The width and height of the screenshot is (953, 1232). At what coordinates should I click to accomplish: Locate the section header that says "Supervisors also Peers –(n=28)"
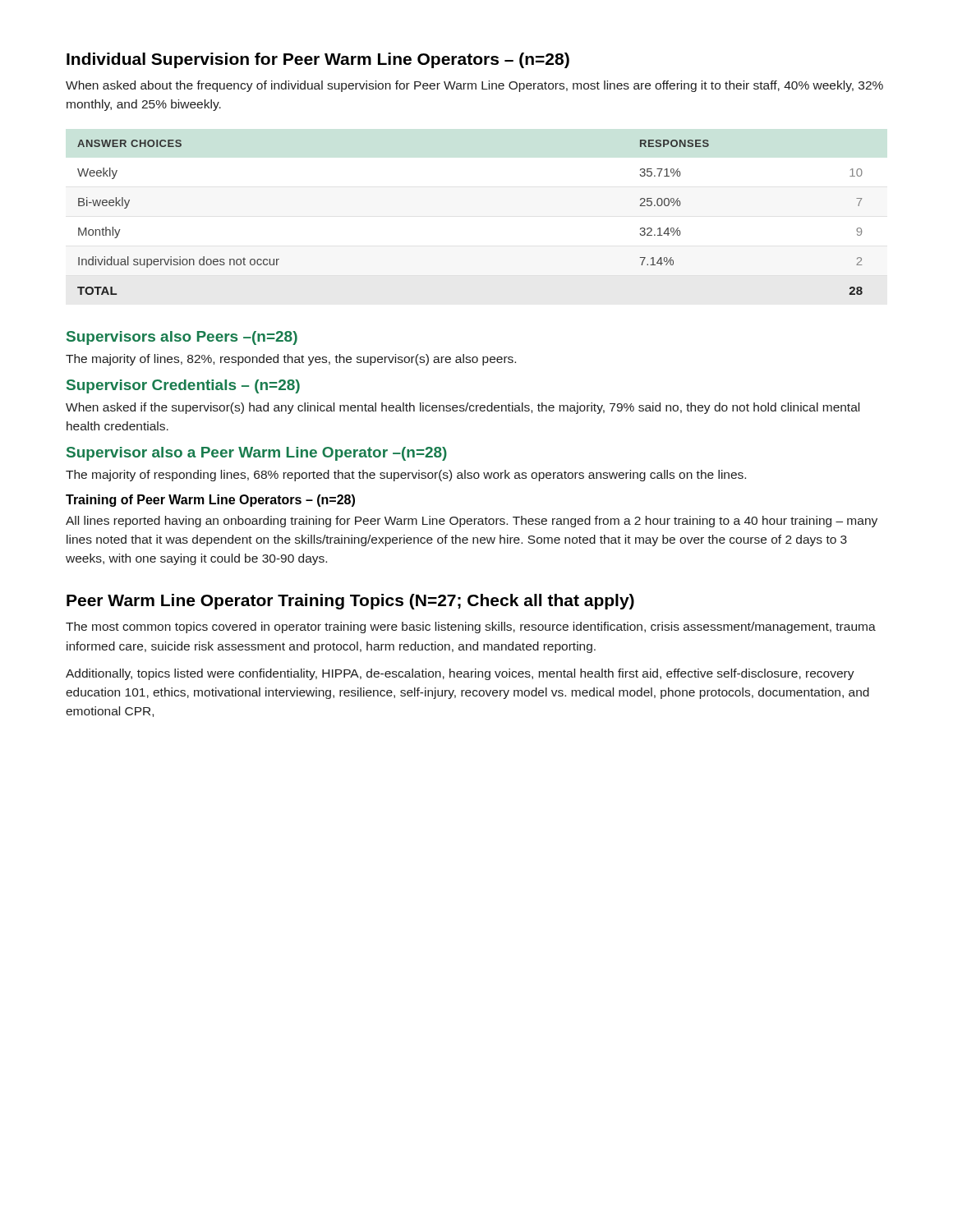[x=182, y=336]
